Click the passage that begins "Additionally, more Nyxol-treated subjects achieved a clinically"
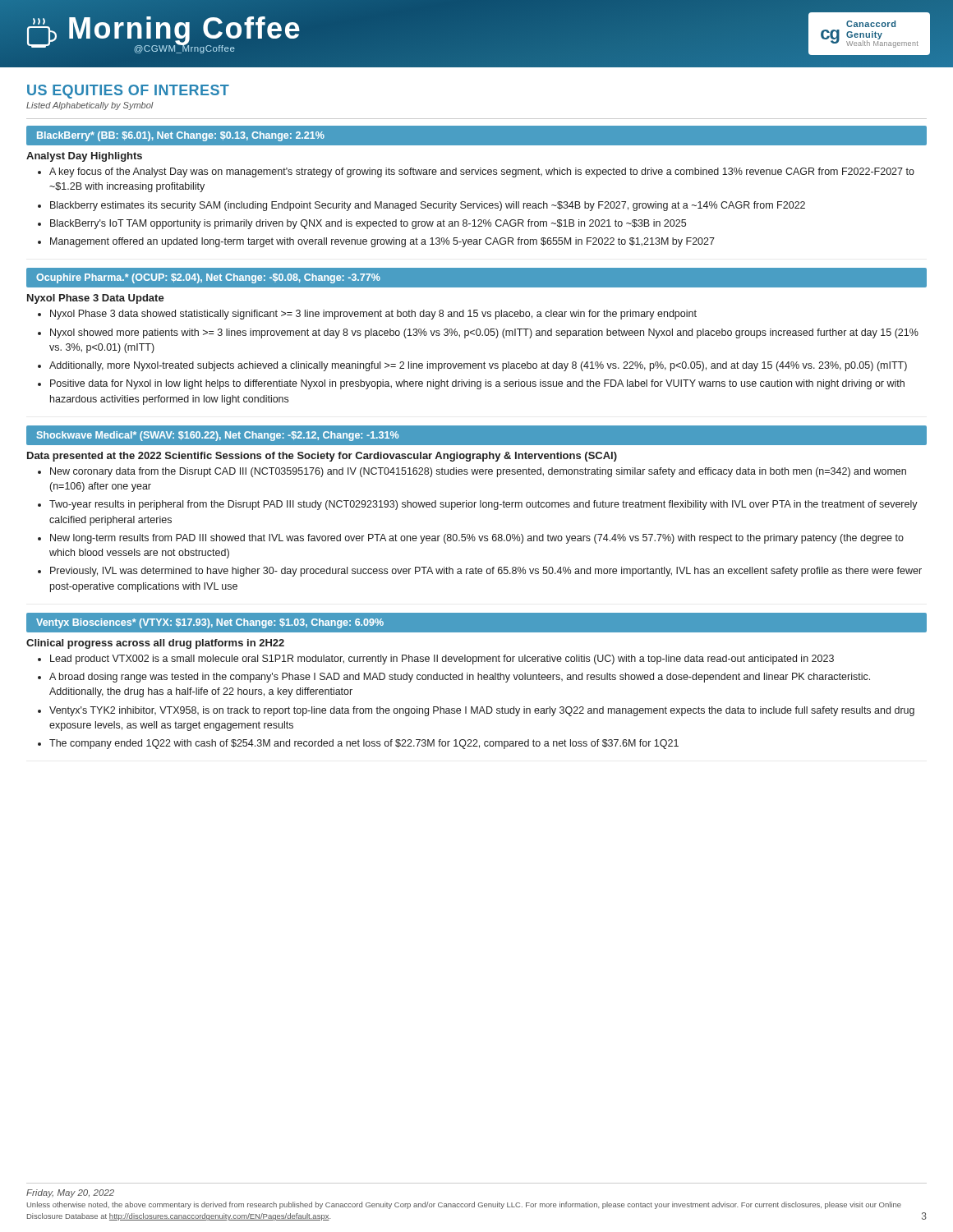953x1232 pixels. point(478,365)
